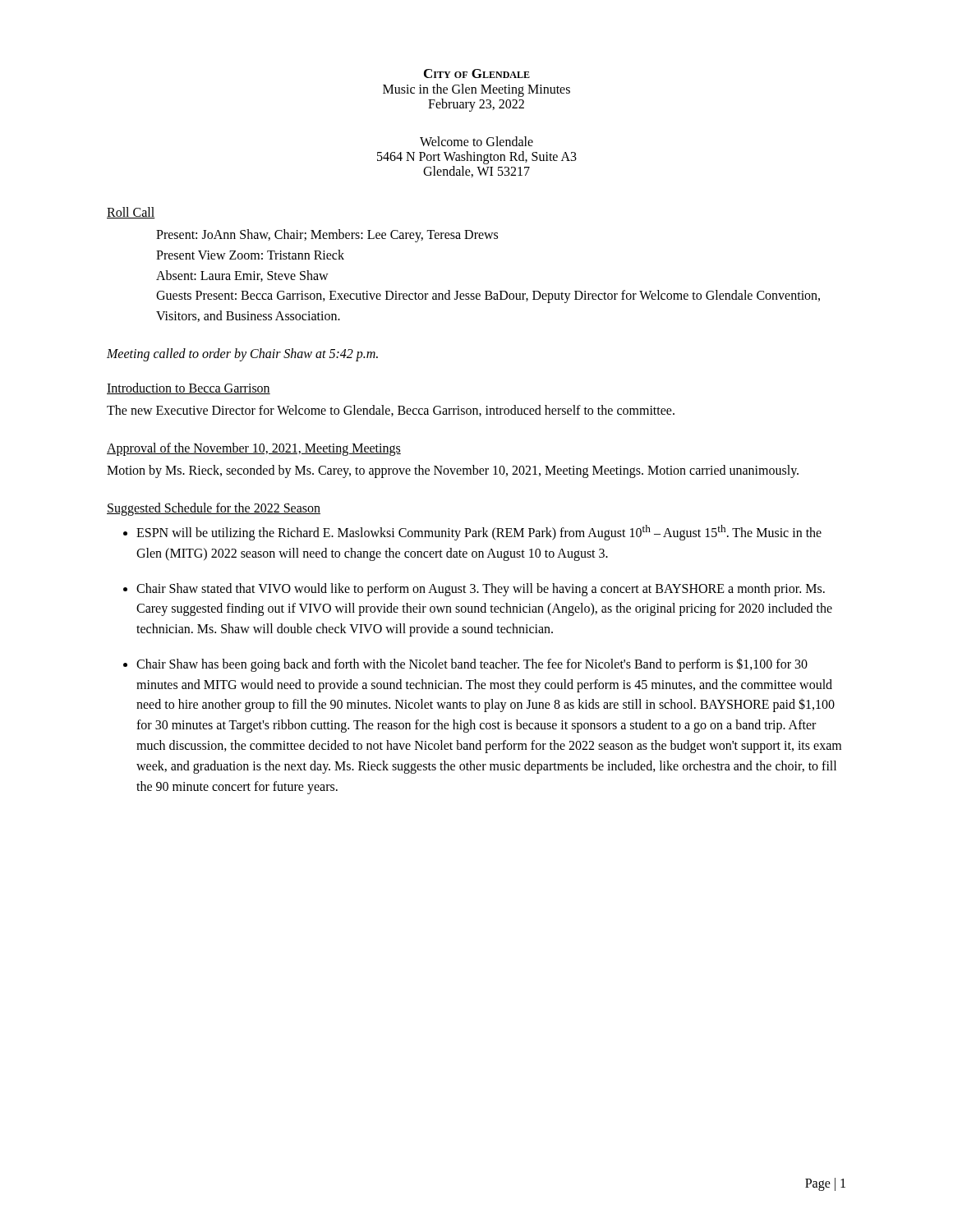Screen dimensions: 1232x953
Task: Locate the list item that says "ESPN will be utilizing the"
Action: 479,541
